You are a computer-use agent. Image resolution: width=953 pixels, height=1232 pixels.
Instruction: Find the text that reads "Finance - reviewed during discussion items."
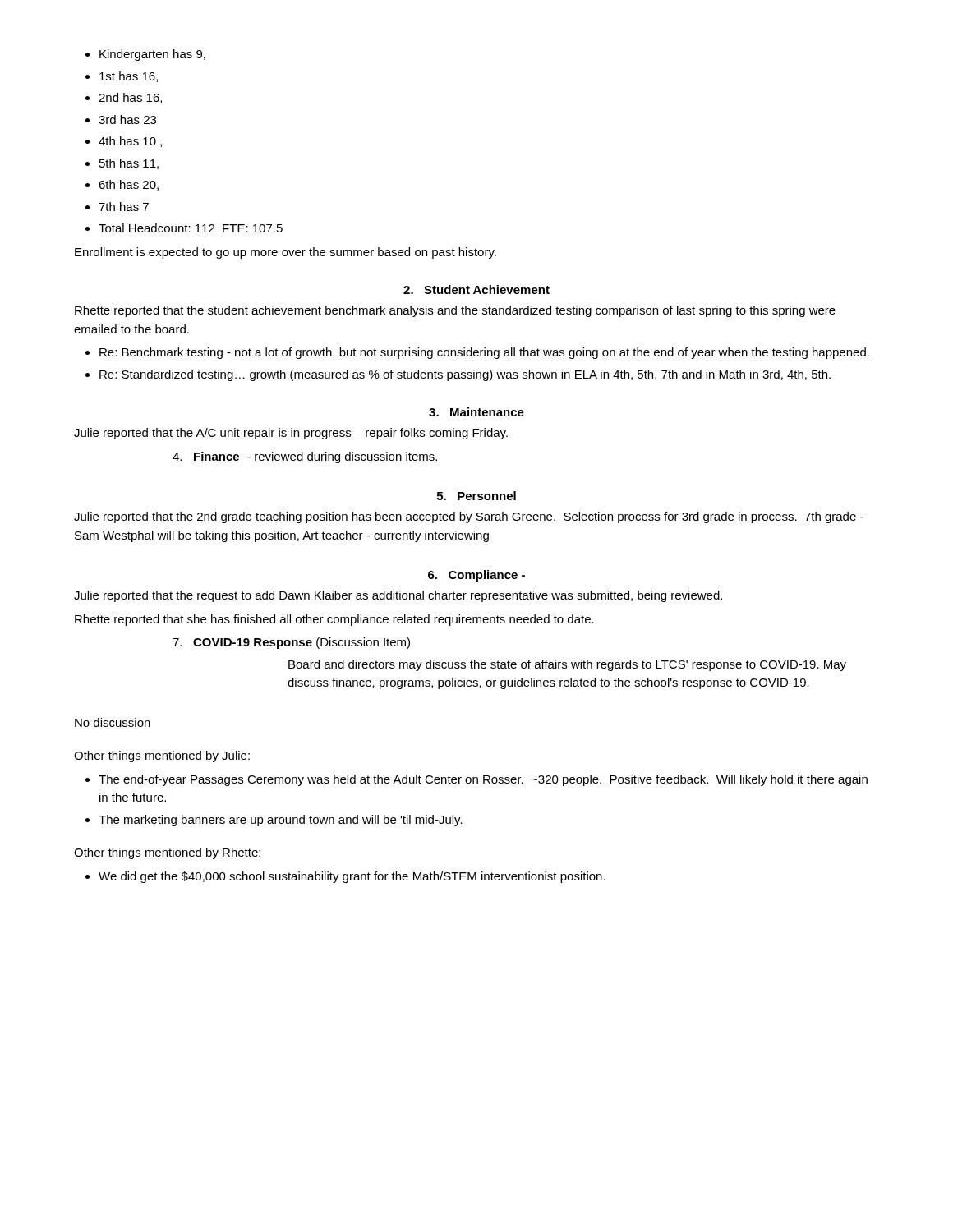[x=305, y=456]
